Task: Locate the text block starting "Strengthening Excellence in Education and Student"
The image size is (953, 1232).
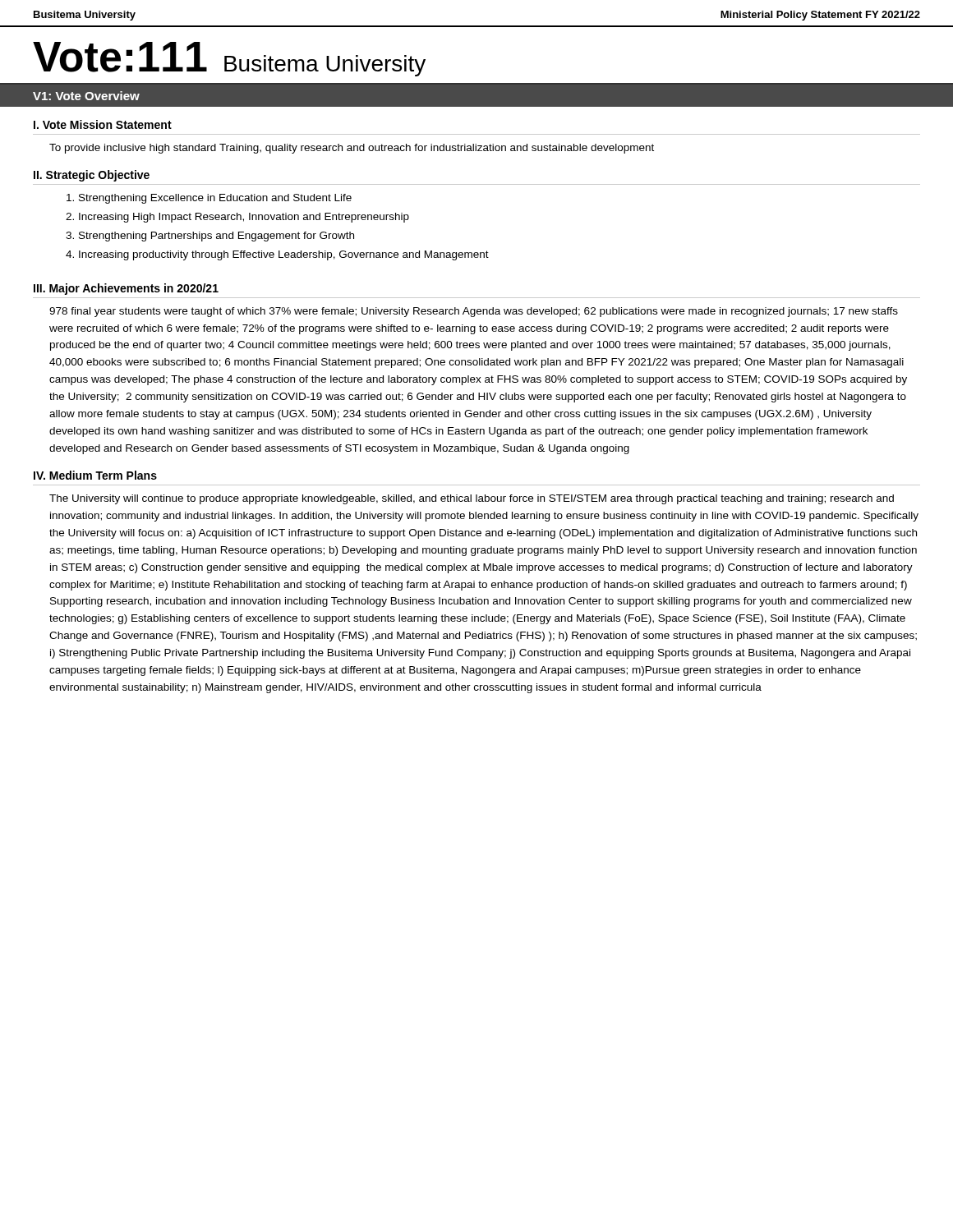Action: 209,197
